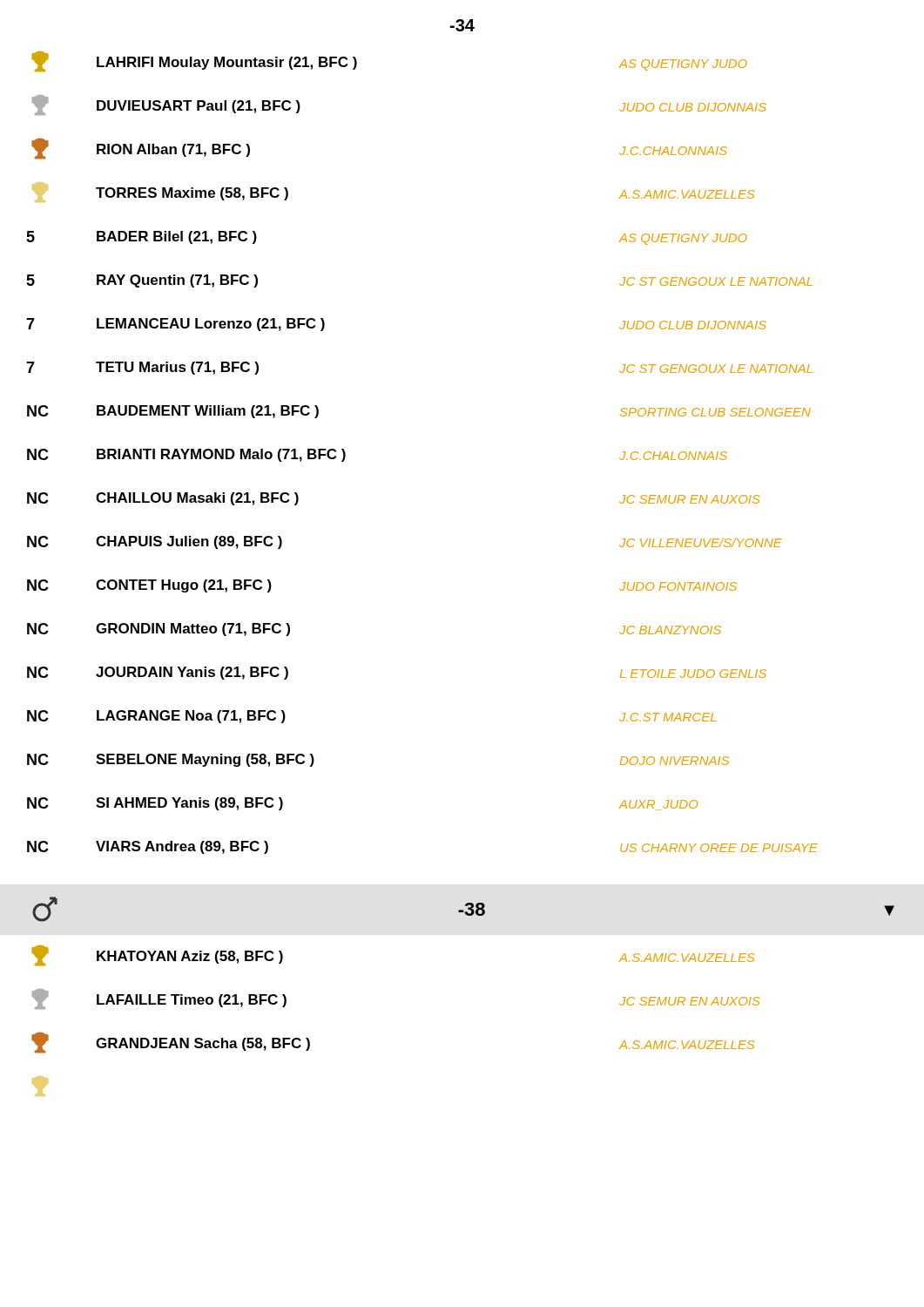Viewport: 924px width, 1307px height.
Task: Locate the element starting "RION Alban (71, BFC ) J.C.CHALONNAIS"
Action: (x=184, y=149)
